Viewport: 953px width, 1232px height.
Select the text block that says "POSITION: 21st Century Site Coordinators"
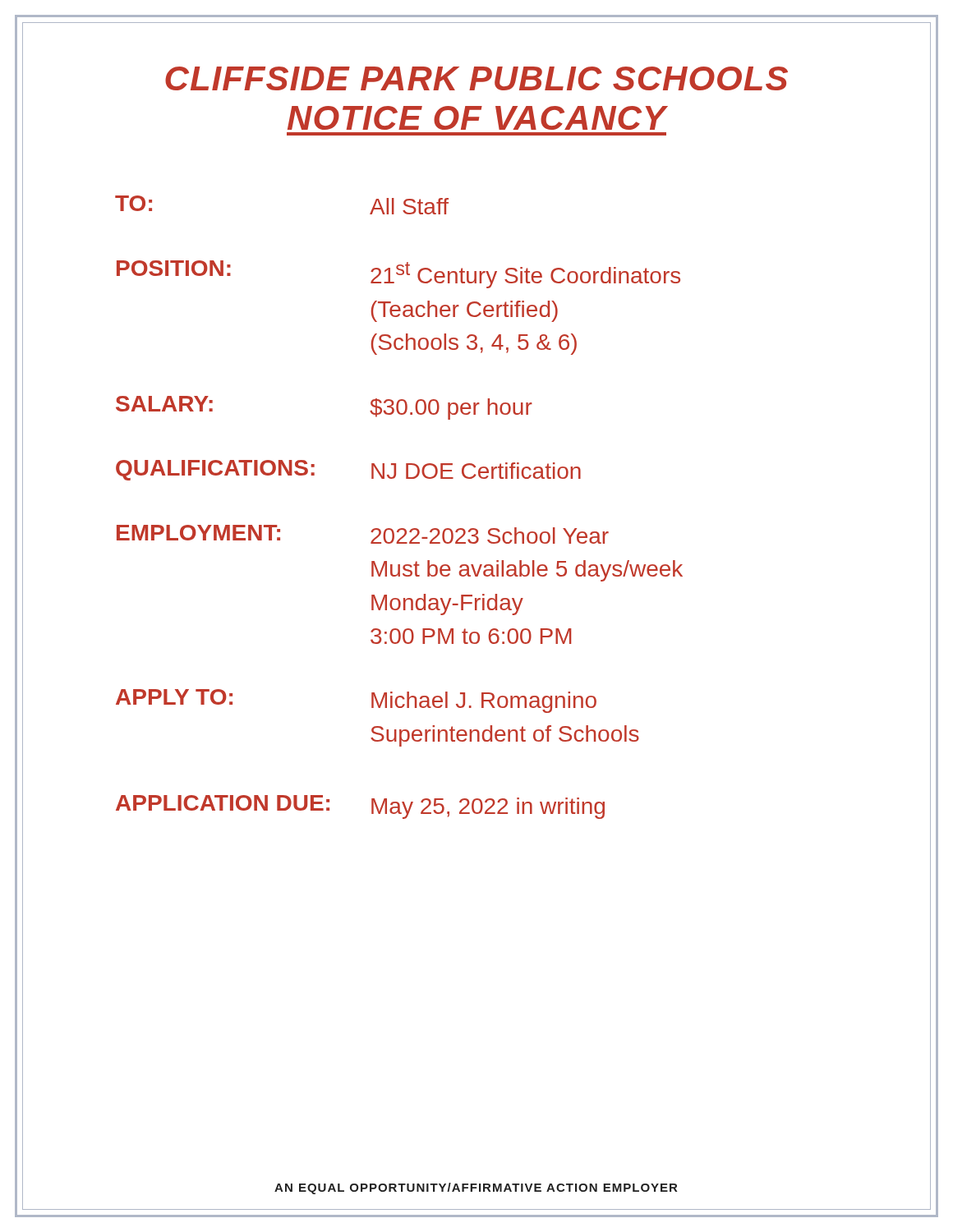coord(476,307)
